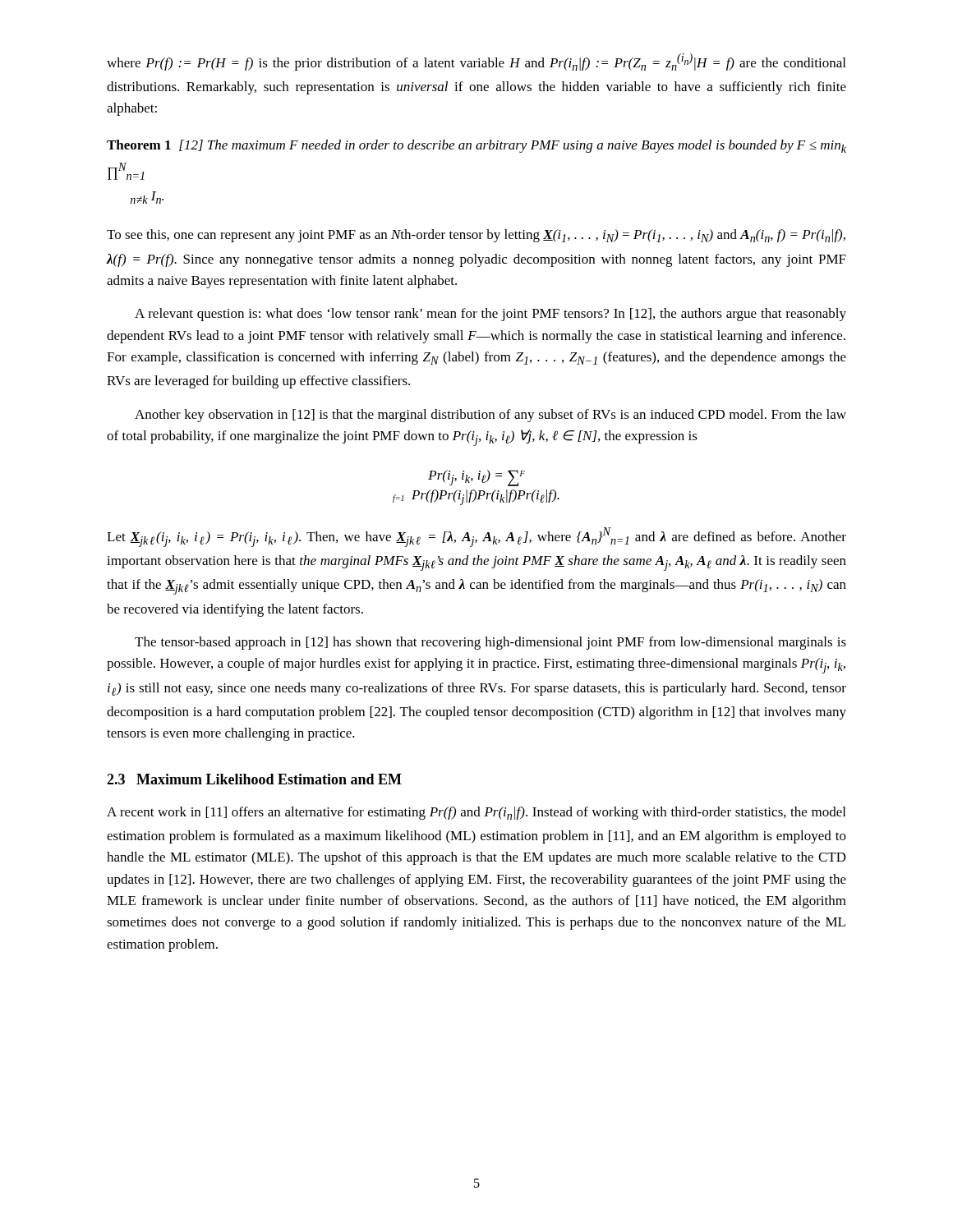Locate the block of text that opens with "Let Xjkℓ(ij, ik, iℓ)"

pyautogui.click(x=476, y=571)
